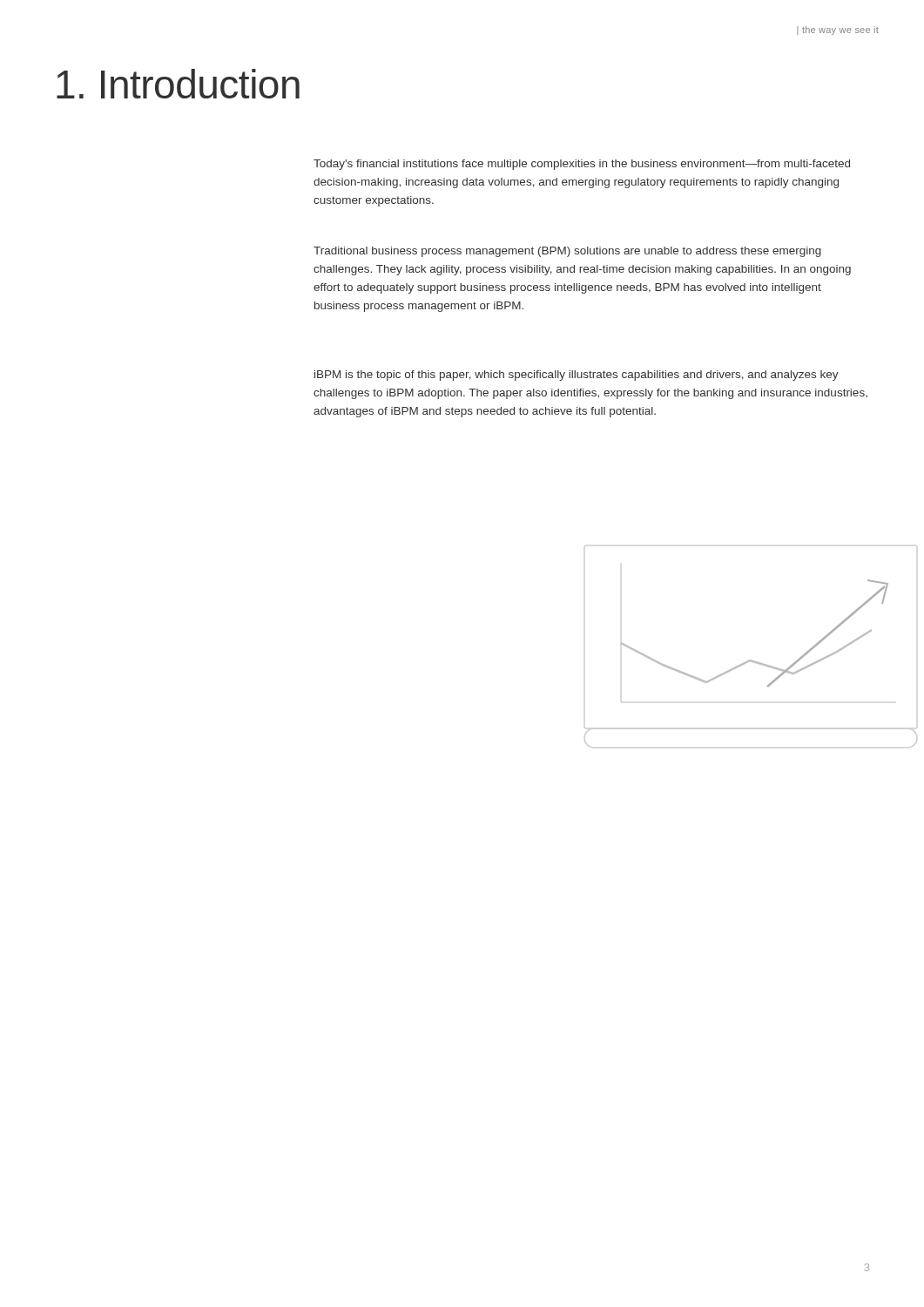Select the illustration
Screen dimensions: 1307x924
click(750, 647)
